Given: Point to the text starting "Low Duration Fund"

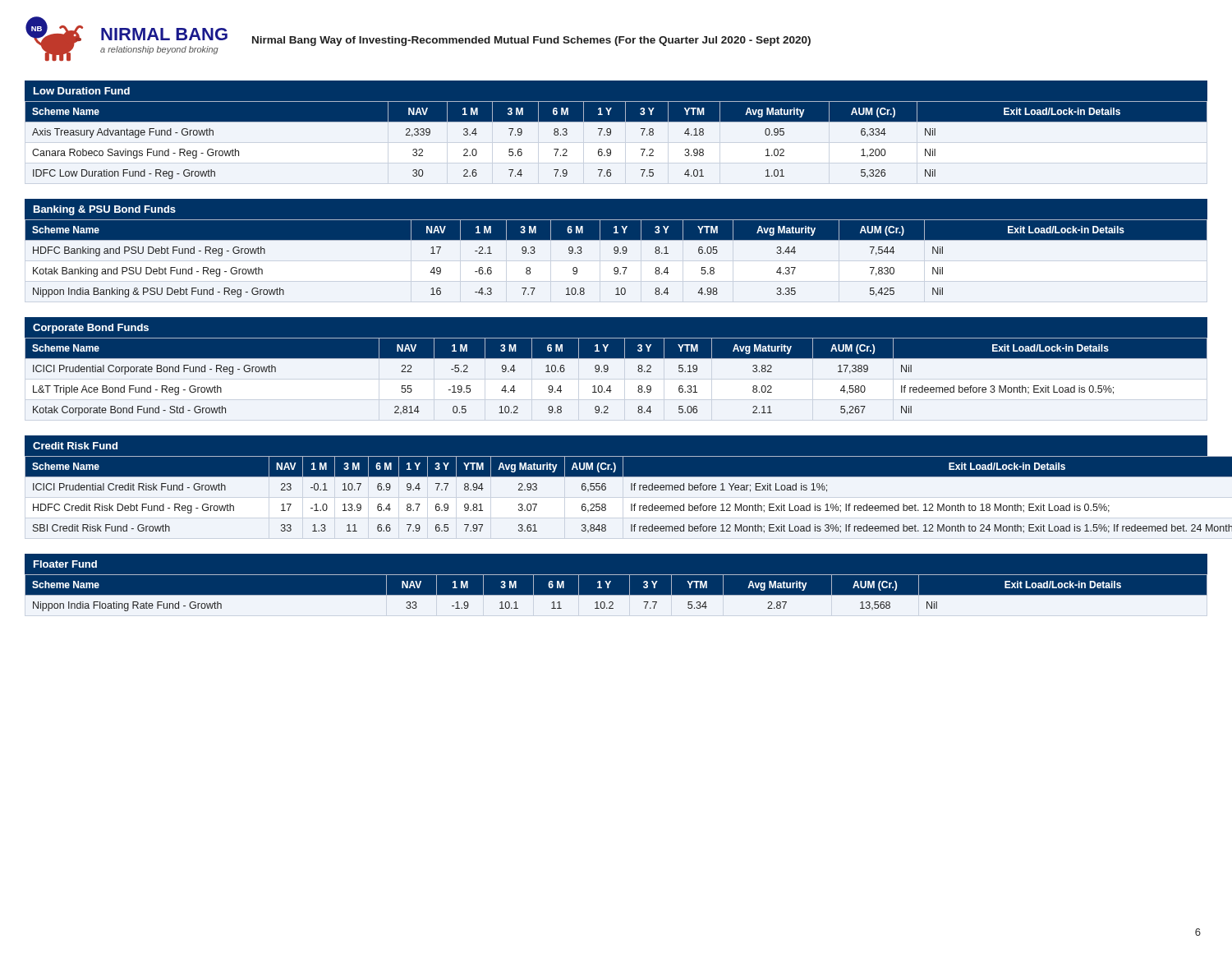Looking at the screenshot, I should pyautogui.click(x=81, y=91).
